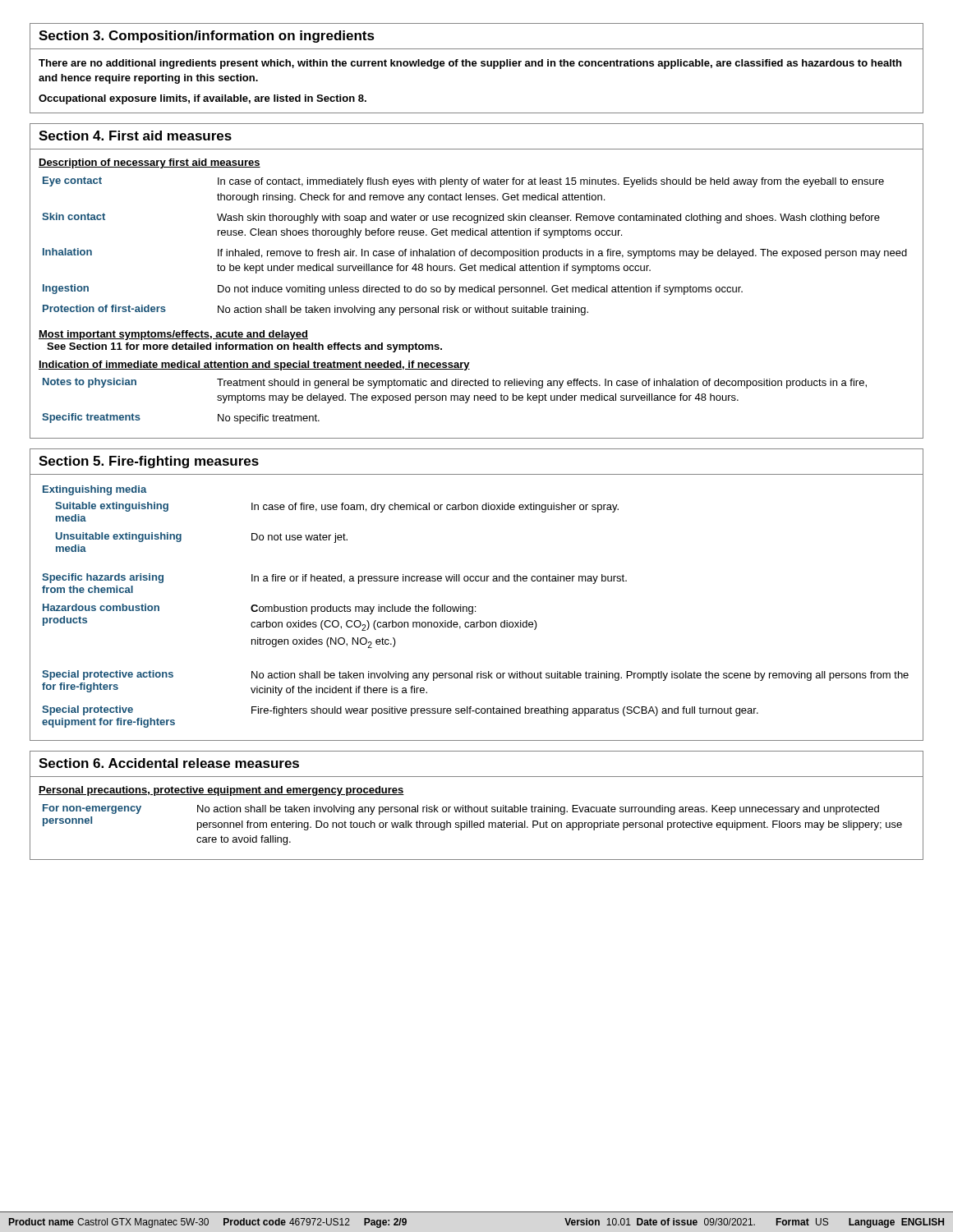
Task: Click the passage that begins "Fire-fighters should wear positive pressure self-contained breathing"
Action: coord(505,710)
